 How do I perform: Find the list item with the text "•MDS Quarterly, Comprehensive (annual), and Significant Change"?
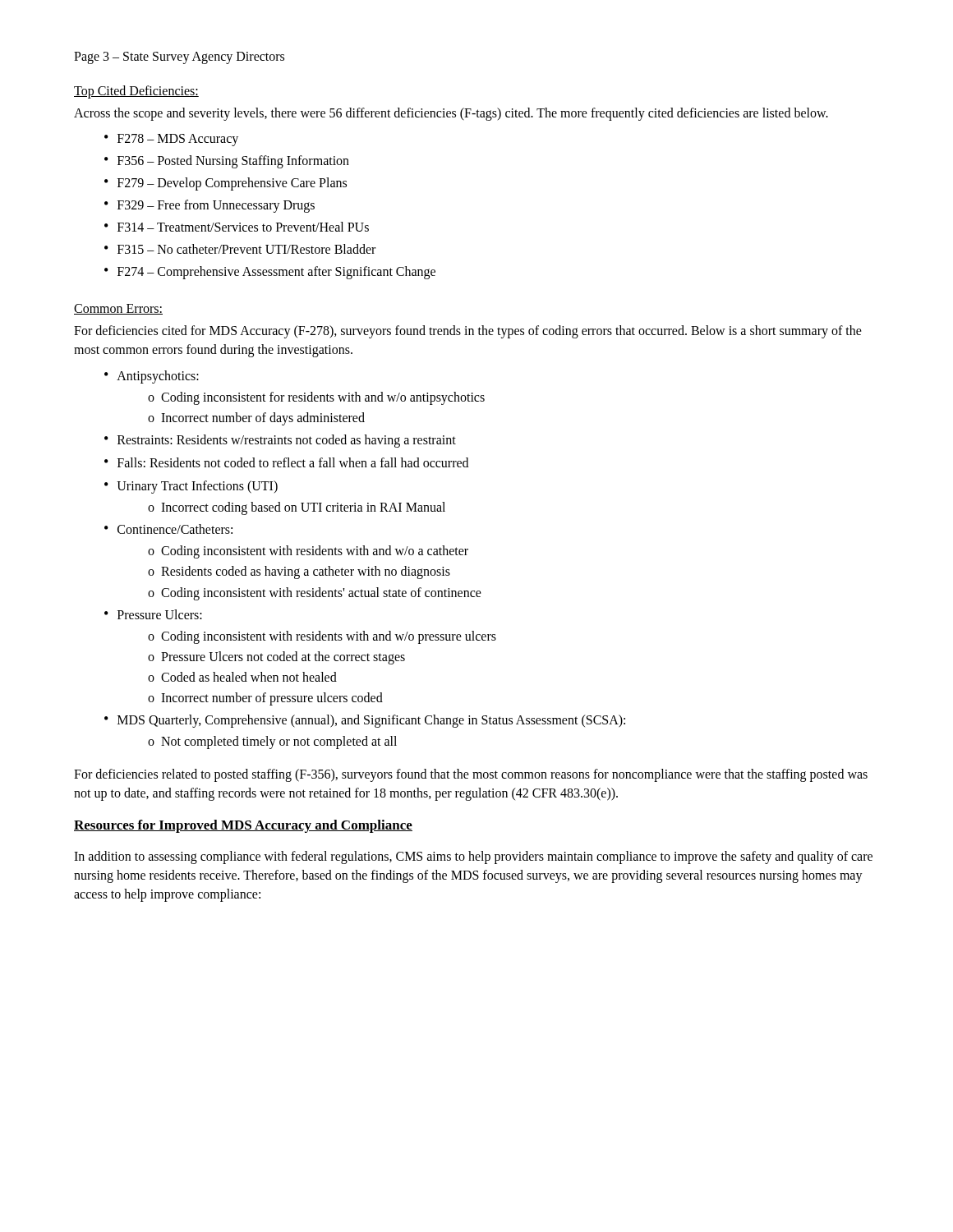click(x=365, y=721)
